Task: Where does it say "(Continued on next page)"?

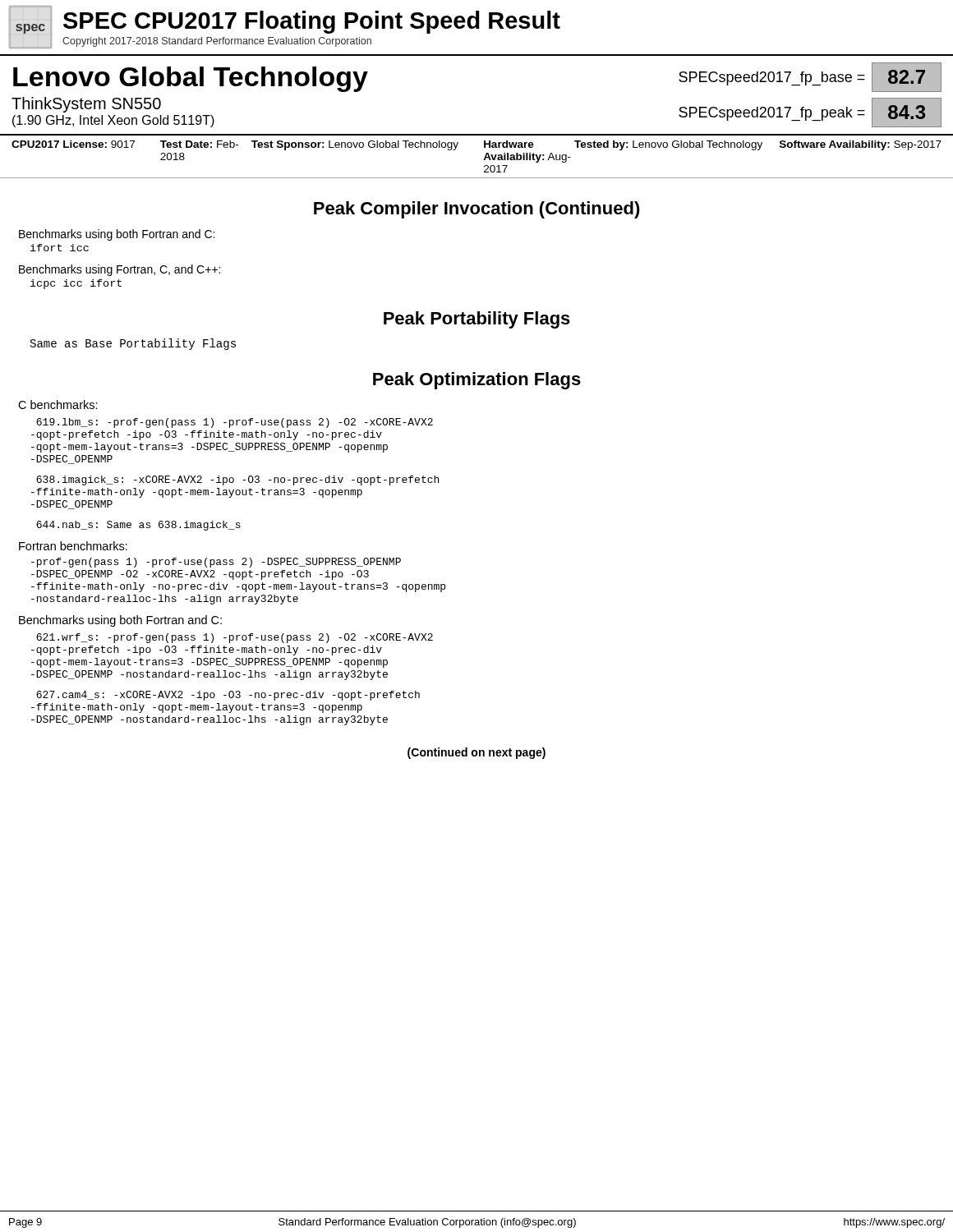Action: [x=476, y=752]
